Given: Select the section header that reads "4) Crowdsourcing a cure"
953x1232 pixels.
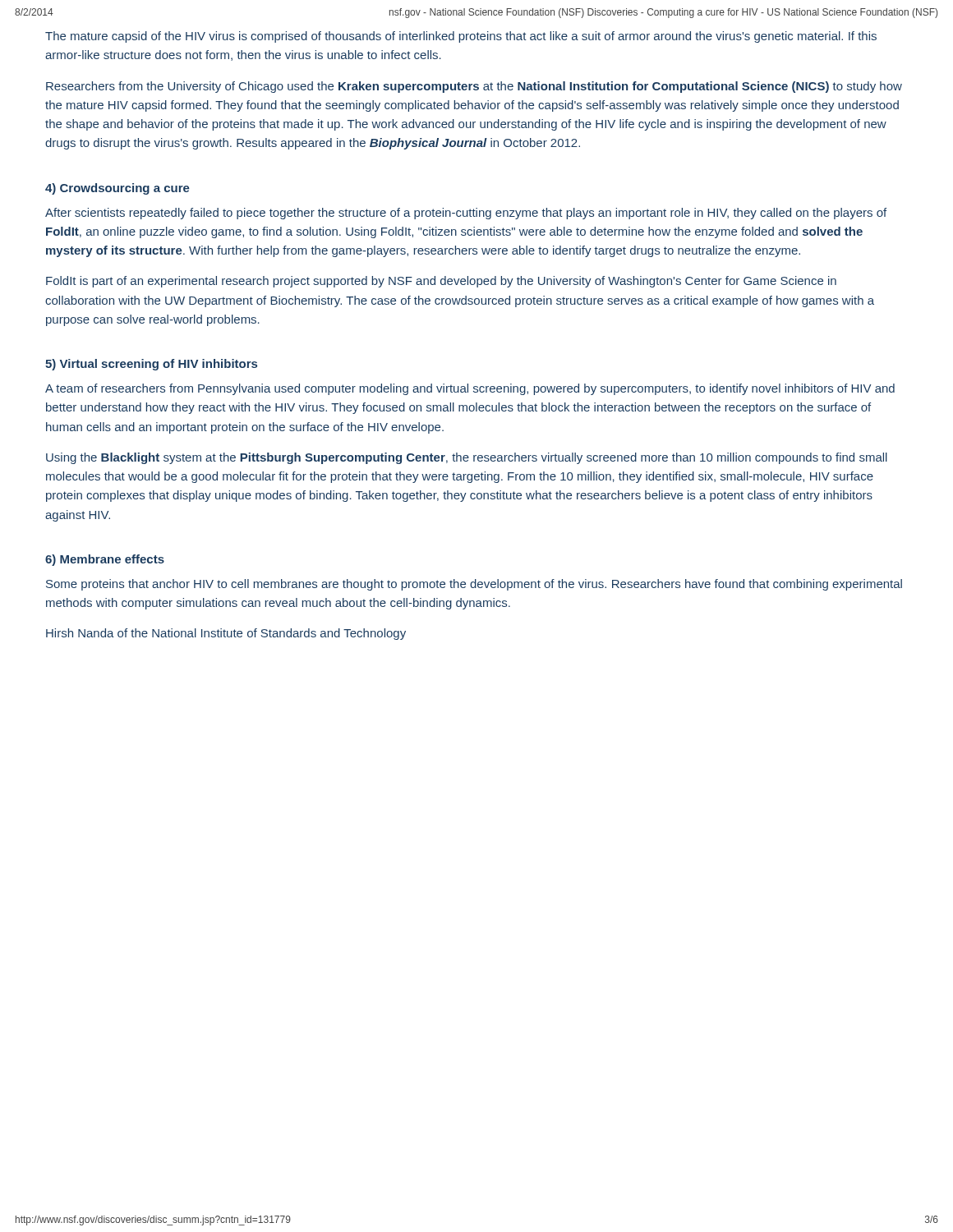Looking at the screenshot, I should [117, 187].
